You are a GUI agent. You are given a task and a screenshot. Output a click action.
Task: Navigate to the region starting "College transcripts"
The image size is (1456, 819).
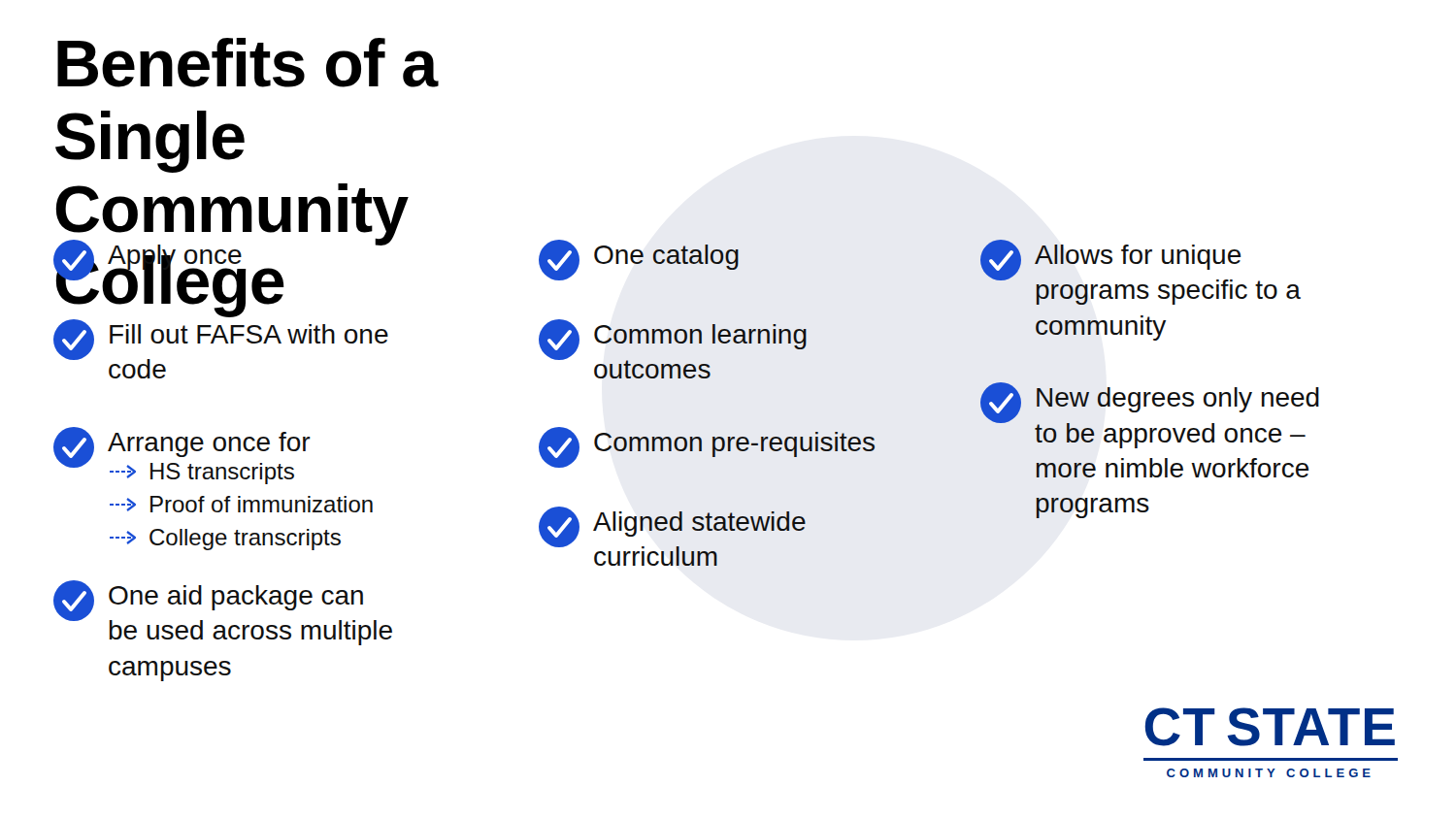[x=225, y=537]
